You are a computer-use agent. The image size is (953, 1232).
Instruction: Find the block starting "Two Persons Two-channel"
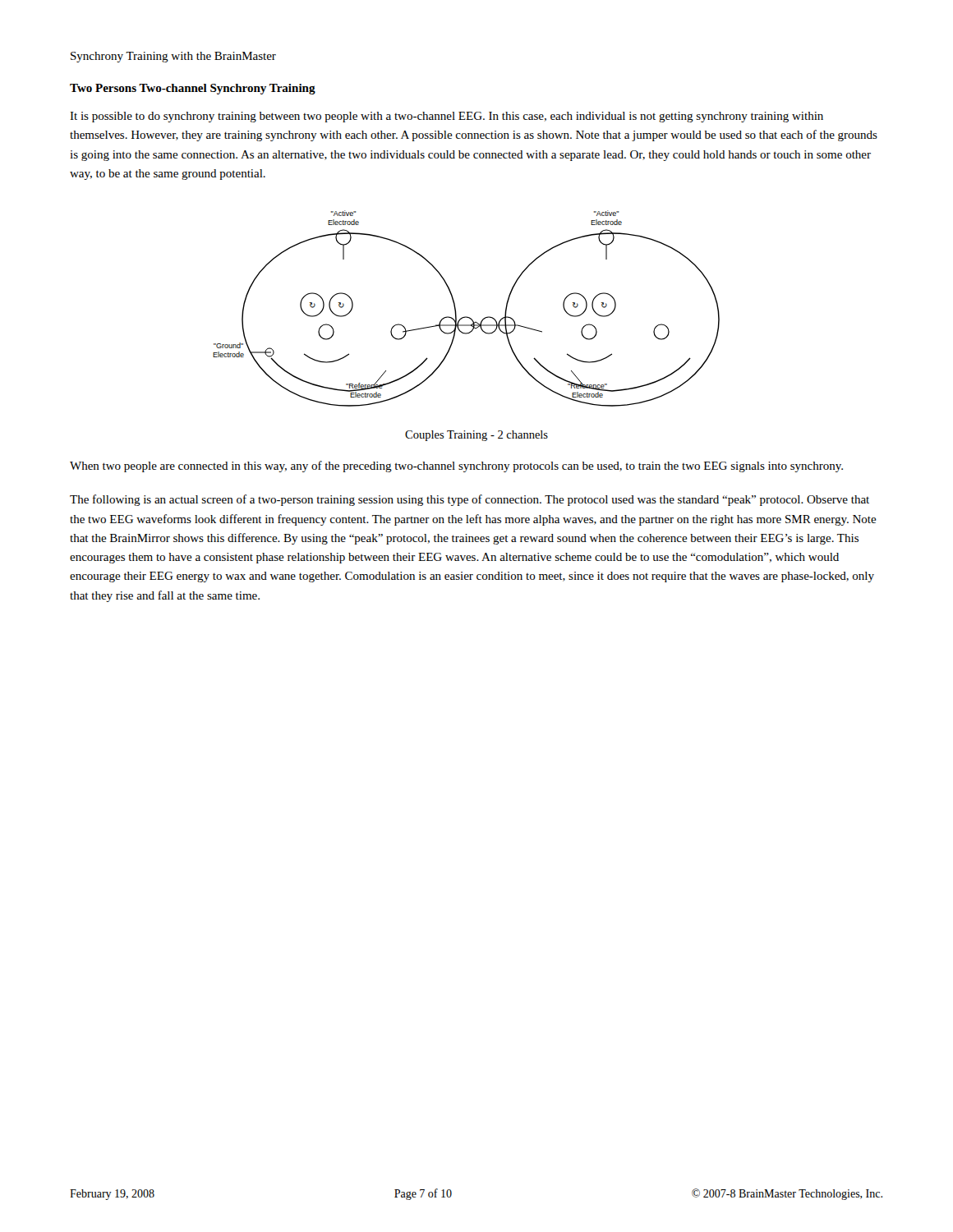point(192,88)
